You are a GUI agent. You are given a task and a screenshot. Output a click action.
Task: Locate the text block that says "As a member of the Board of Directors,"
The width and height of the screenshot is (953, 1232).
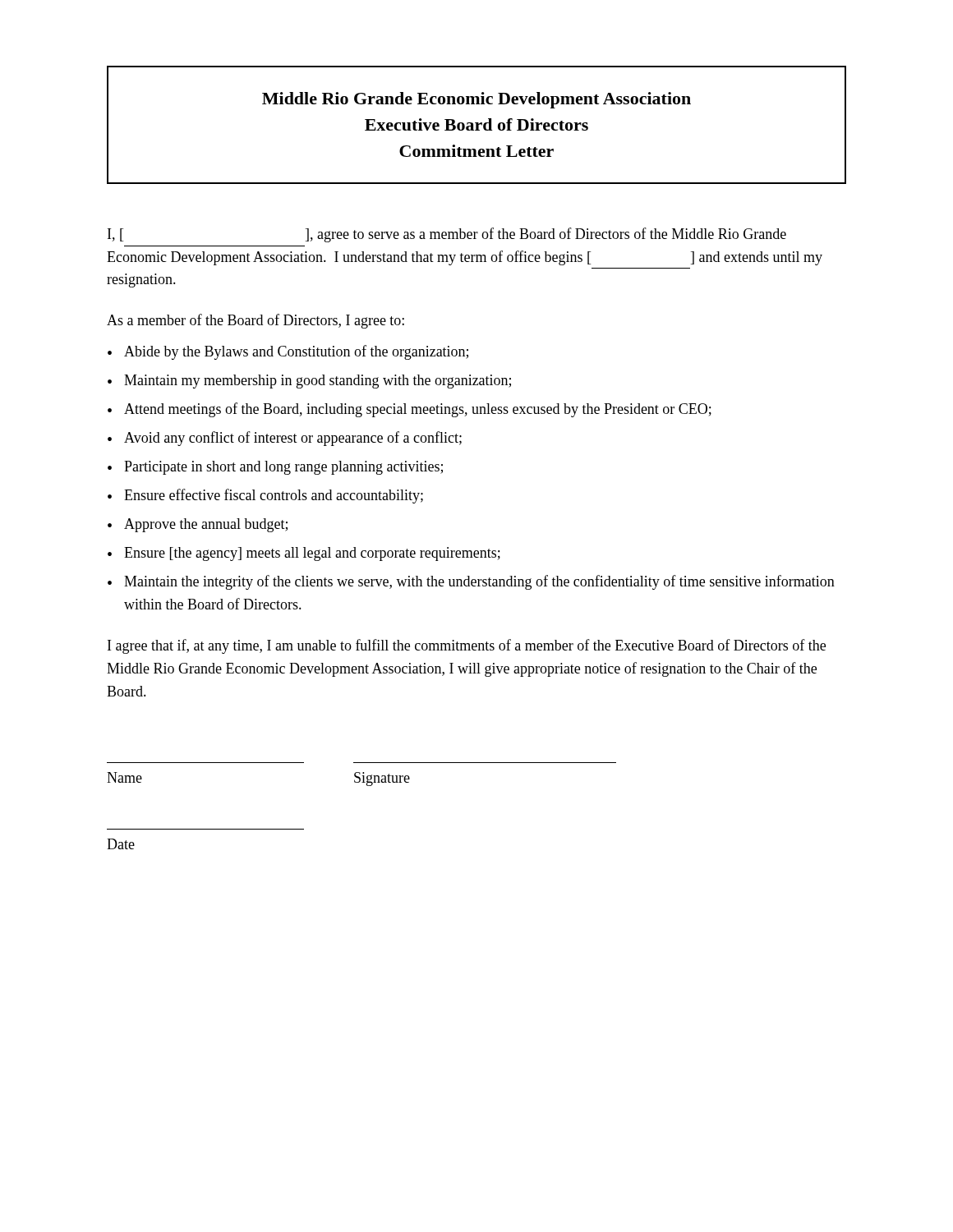click(x=256, y=321)
